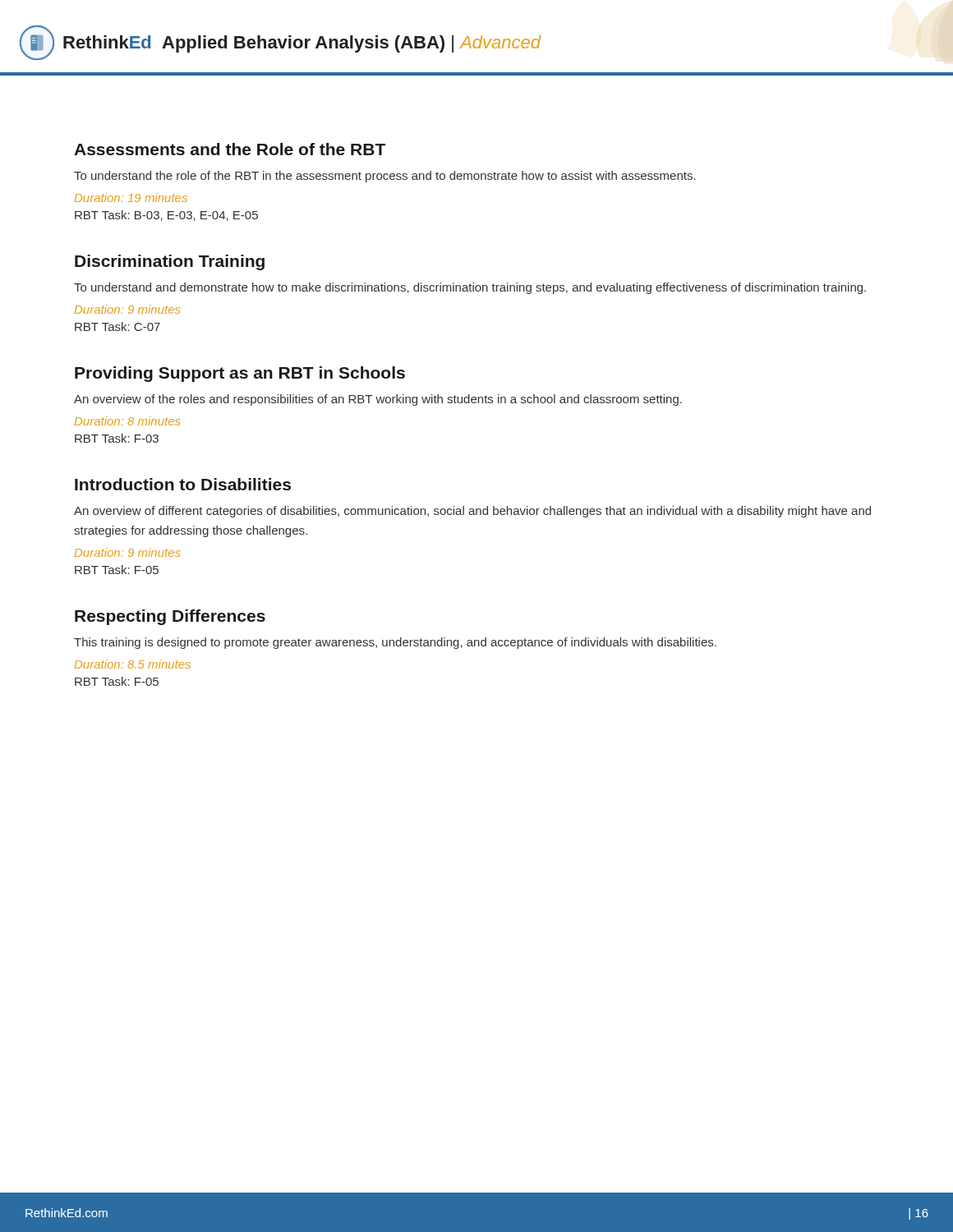Click on the text containing "RBT Task: F-03"

pyautogui.click(x=117, y=438)
